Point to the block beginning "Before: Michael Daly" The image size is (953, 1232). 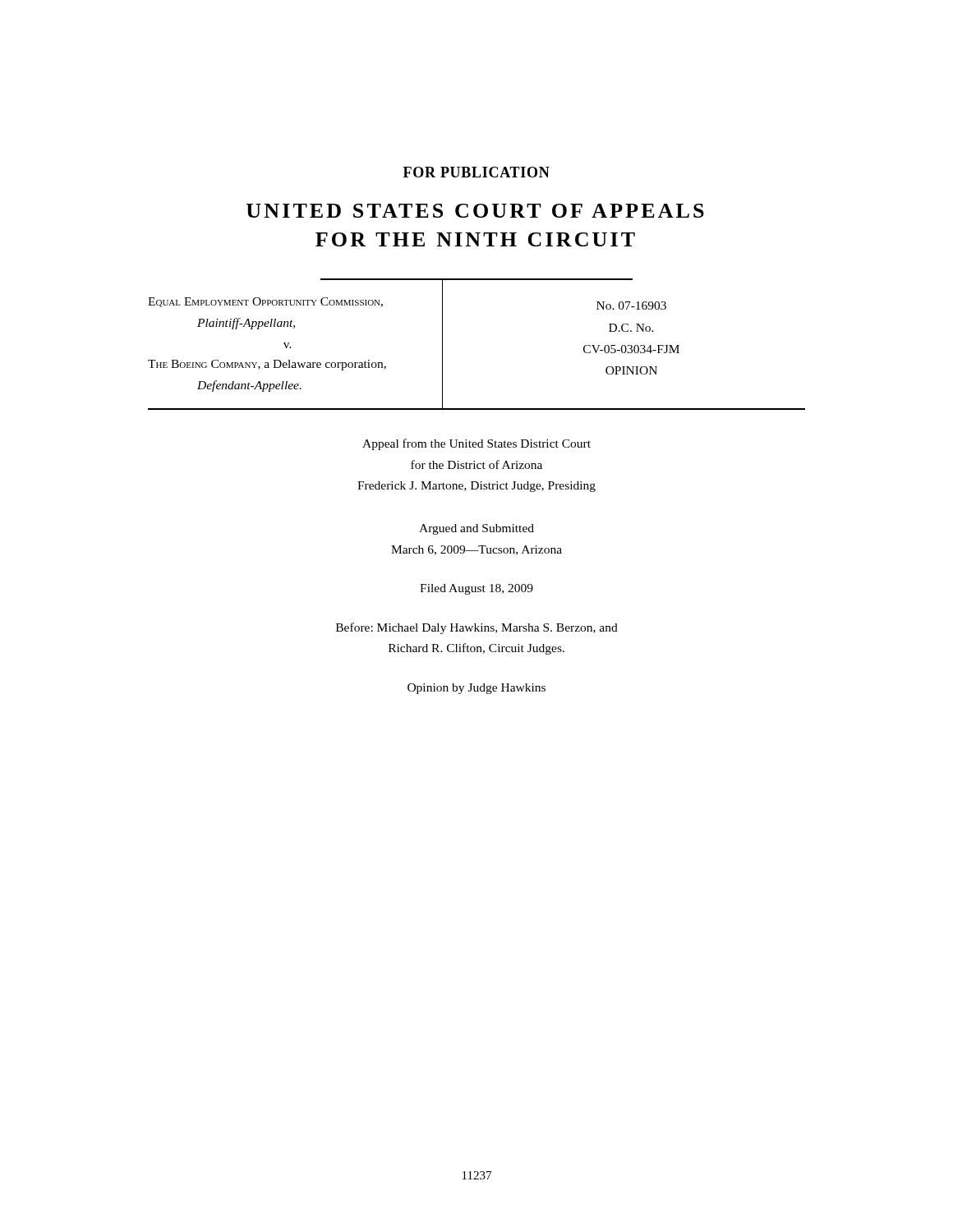[x=476, y=637]
